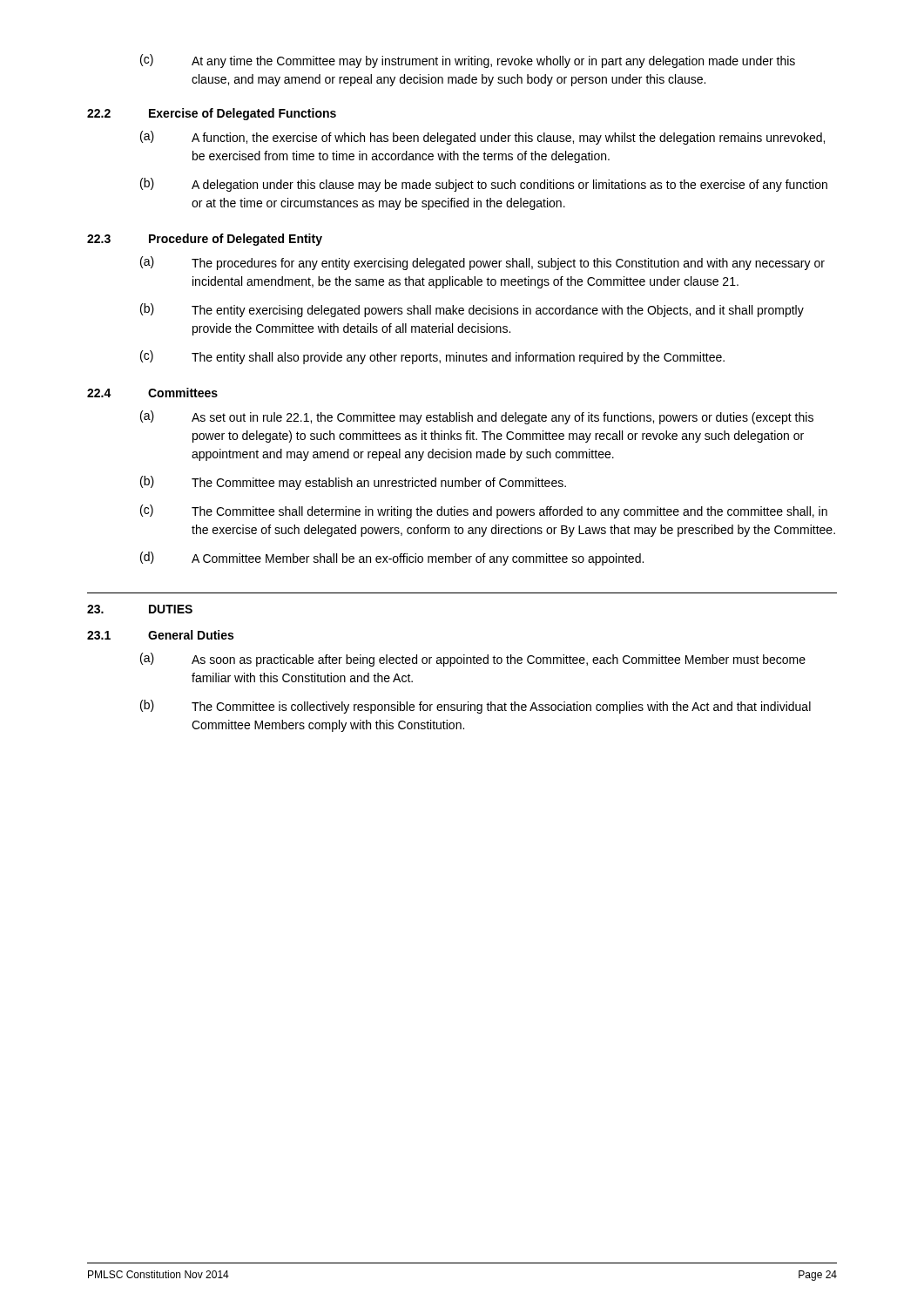
Task: Find the block on this page that starts "(c) The Committee shall determine in writing"
Action: (488, 521)
